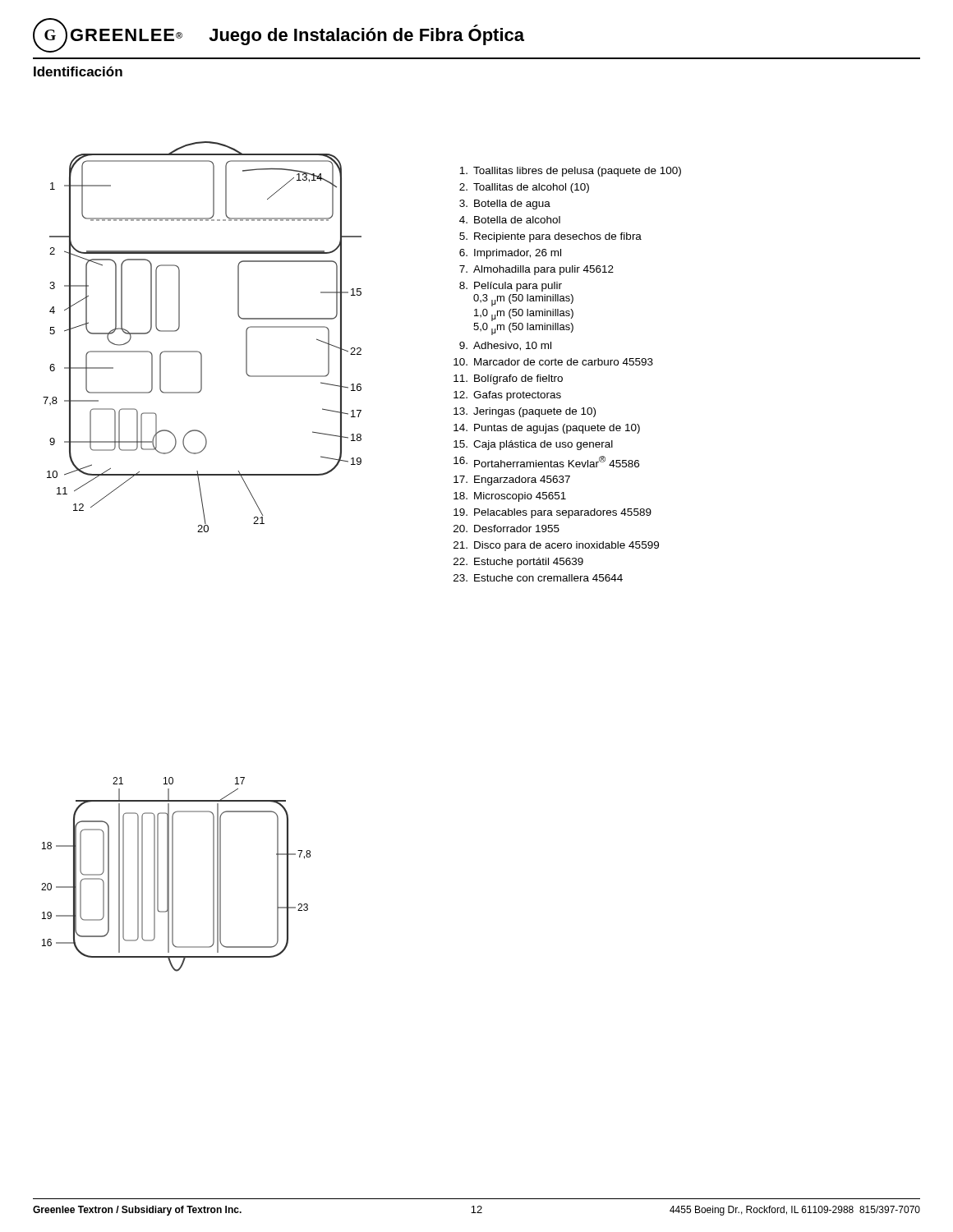Locate the list item with the text "16. Portaherramientas Kevlar® 45586"
The width and height of the screenshot is (953, 1232).
click(x=542, y=462)
